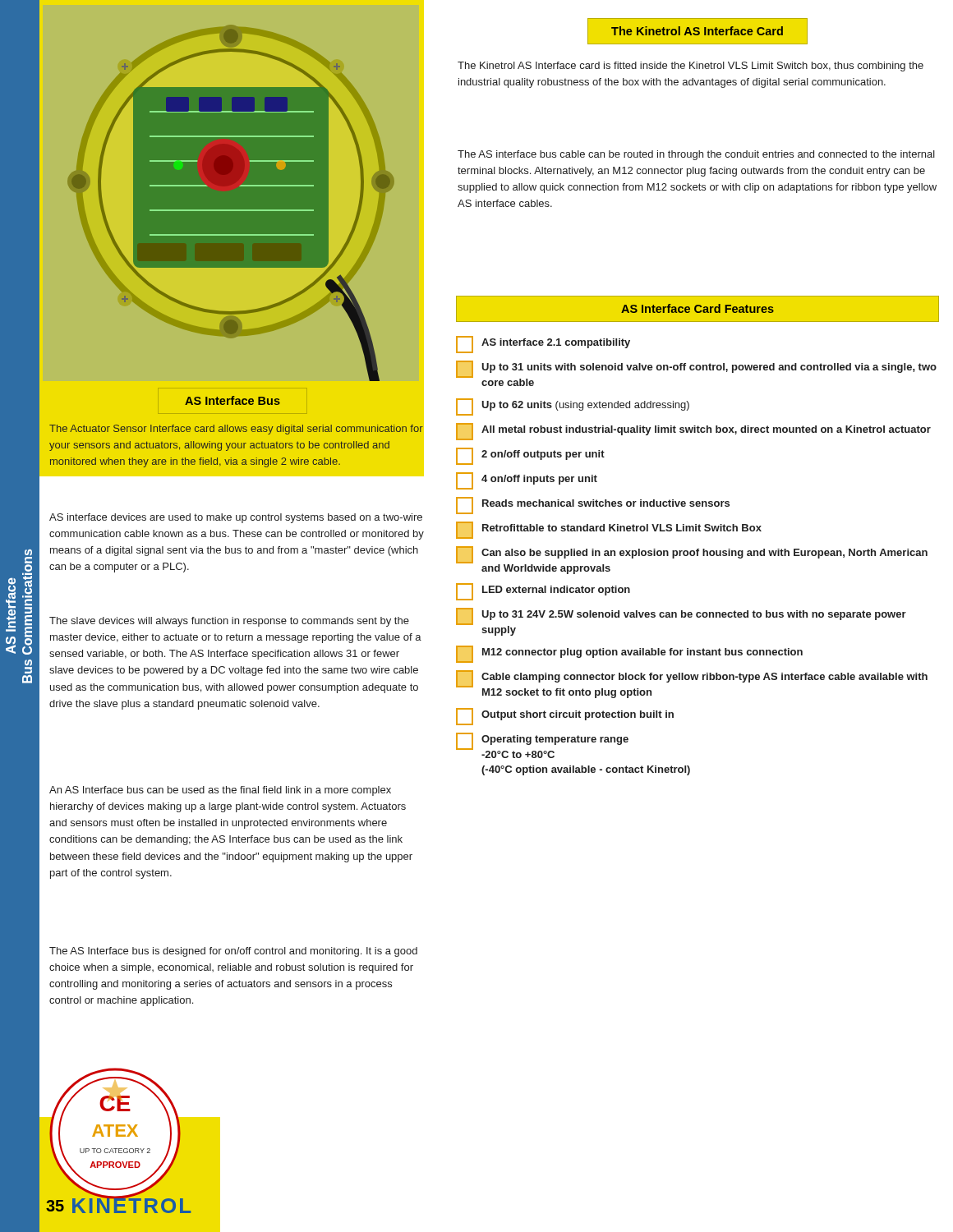
Task: Locate the region starting "4 on/off inputs per unit"
Action: tap(527, 480)
